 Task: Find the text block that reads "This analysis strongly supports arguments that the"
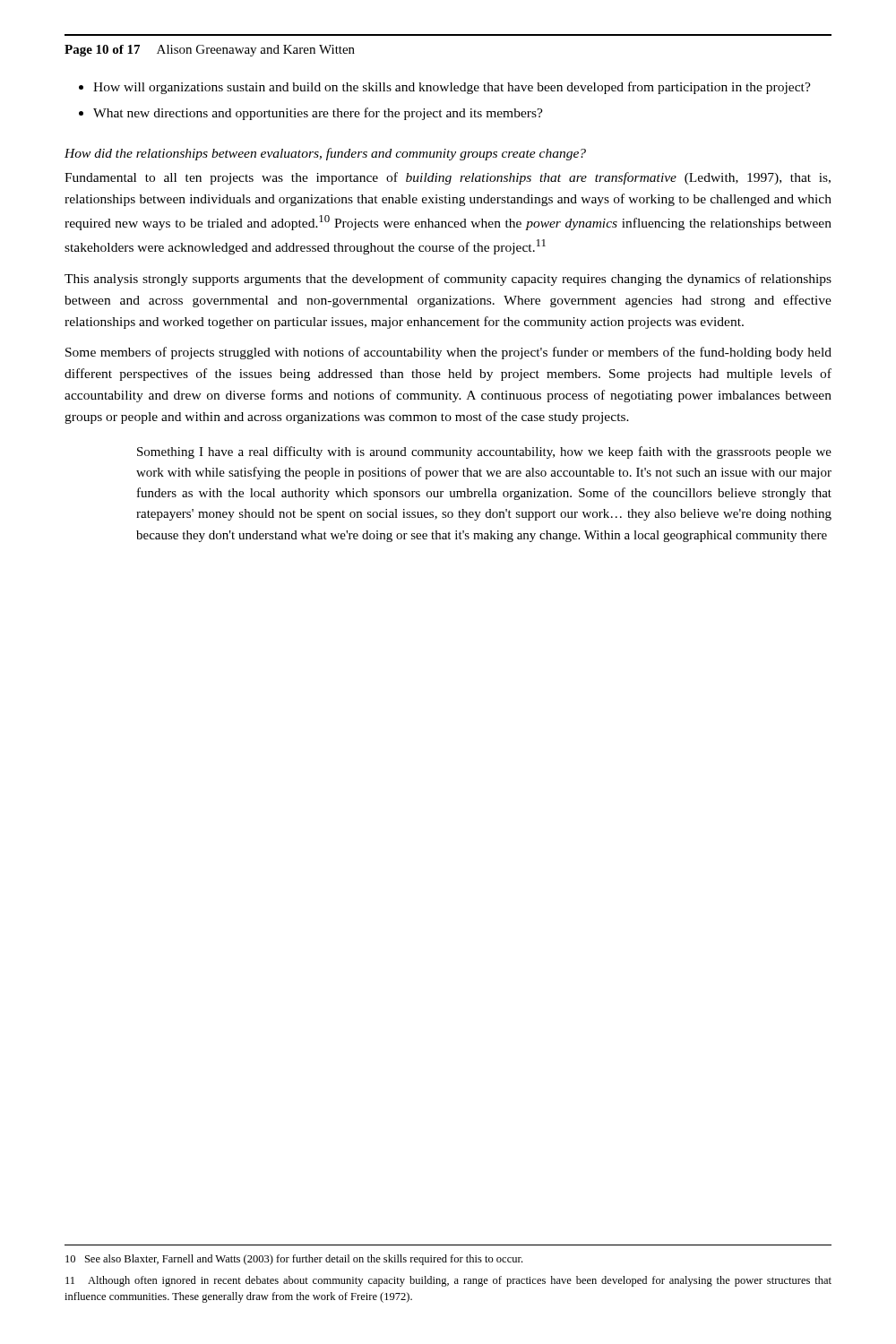[x=448, y=300]
